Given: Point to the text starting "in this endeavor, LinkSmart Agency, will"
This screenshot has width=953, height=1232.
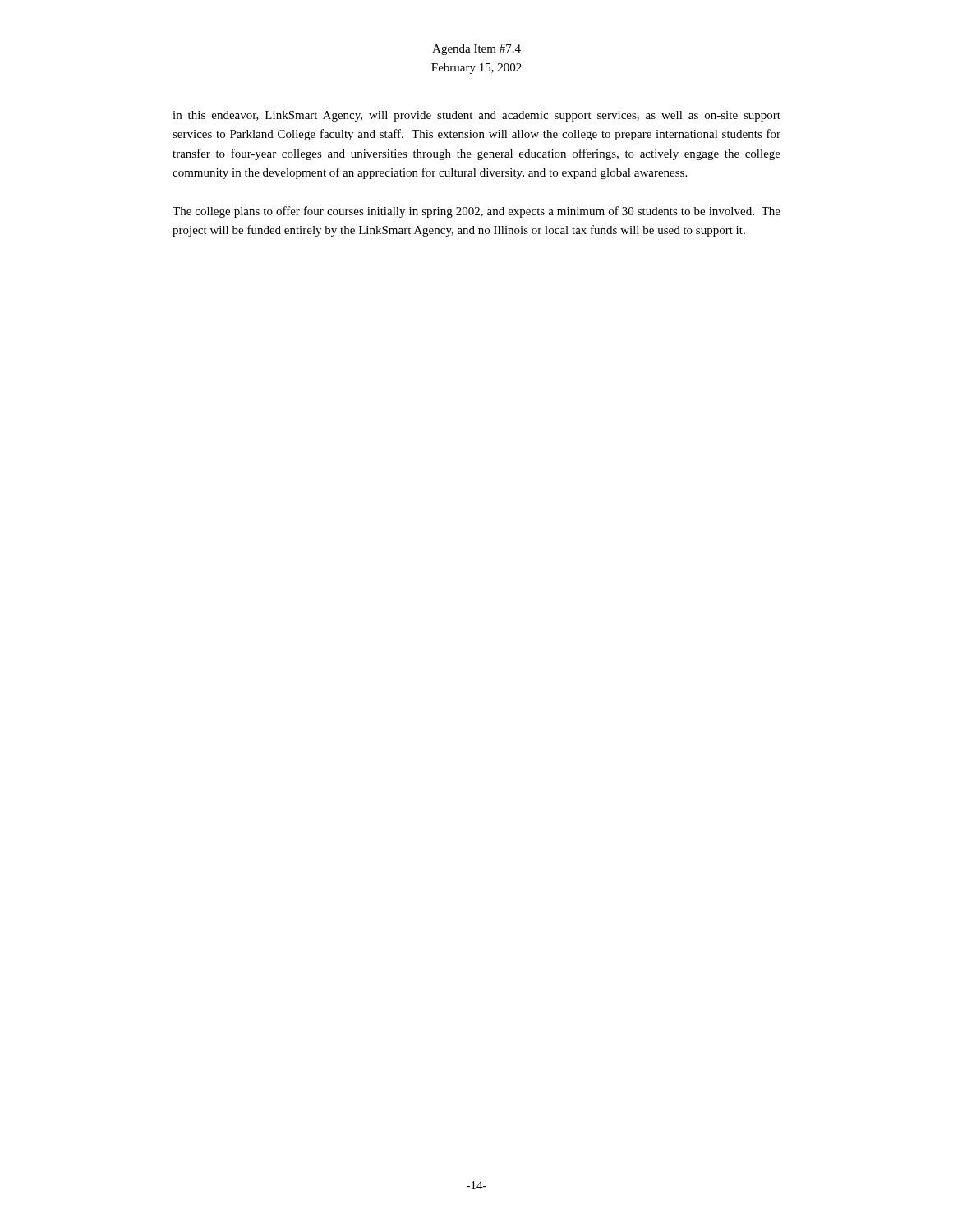Looking at the screenshot, I should point(476,144).
